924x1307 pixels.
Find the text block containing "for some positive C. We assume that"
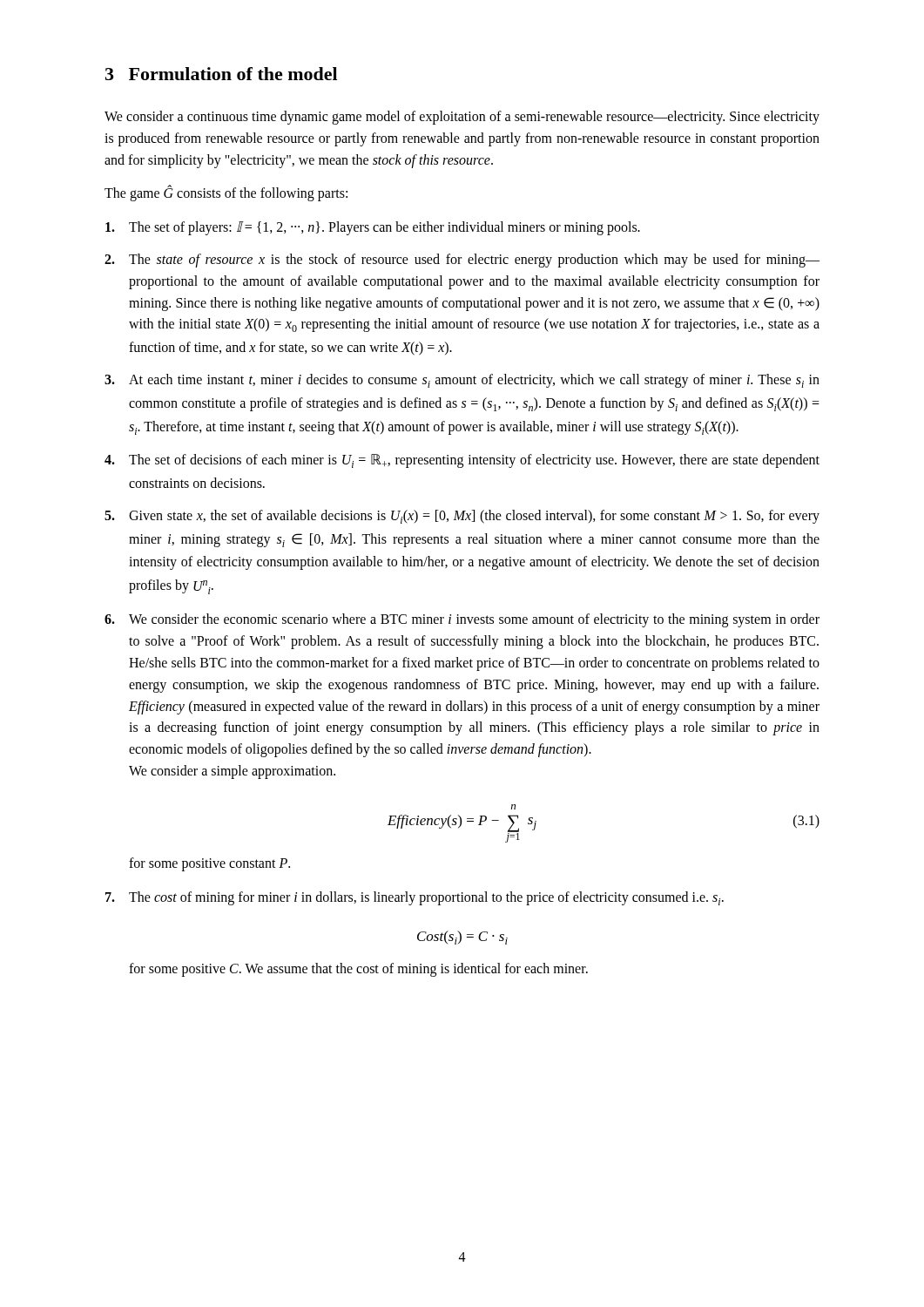462,969
